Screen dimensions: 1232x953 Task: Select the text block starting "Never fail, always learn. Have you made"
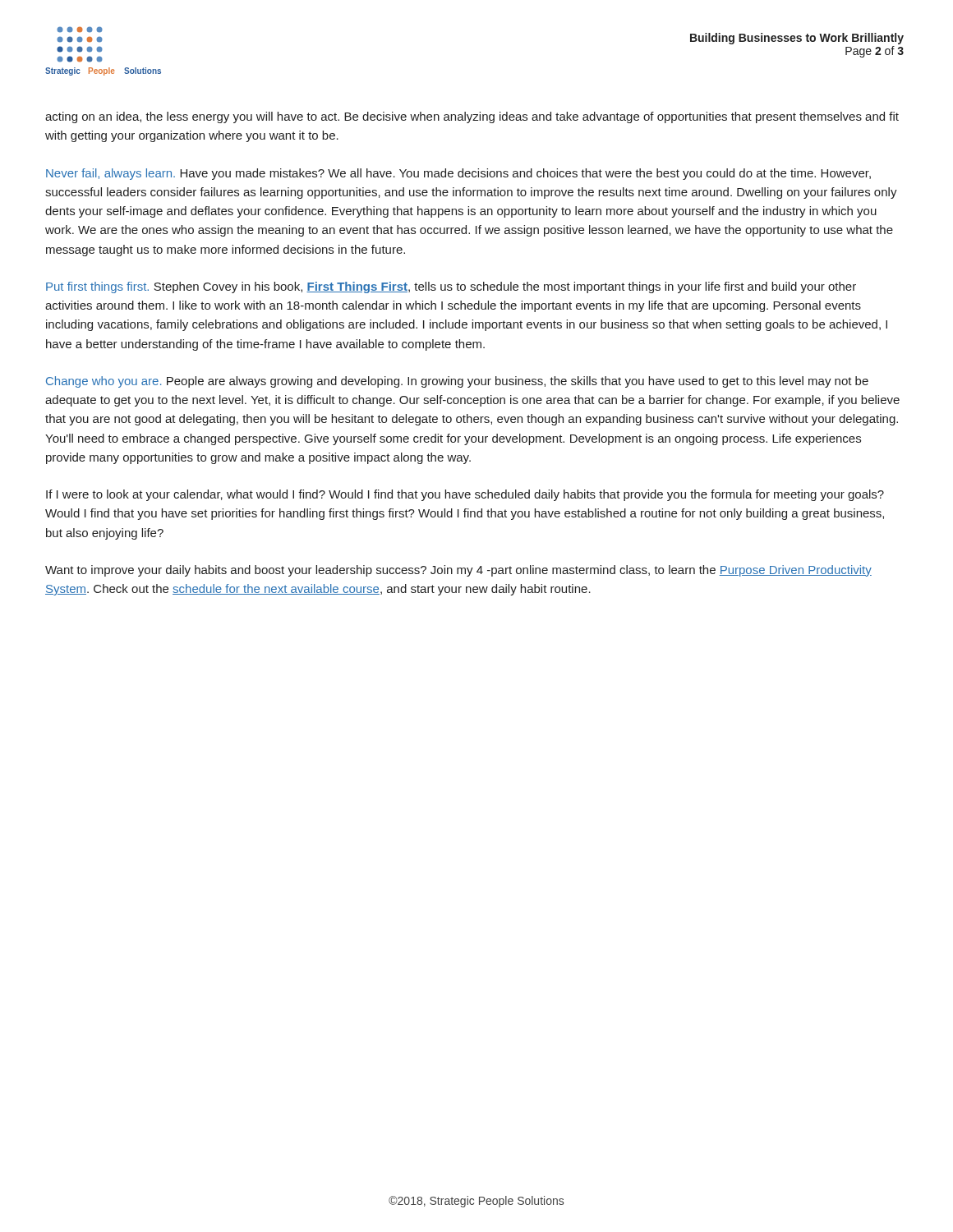tap(471, 211)
